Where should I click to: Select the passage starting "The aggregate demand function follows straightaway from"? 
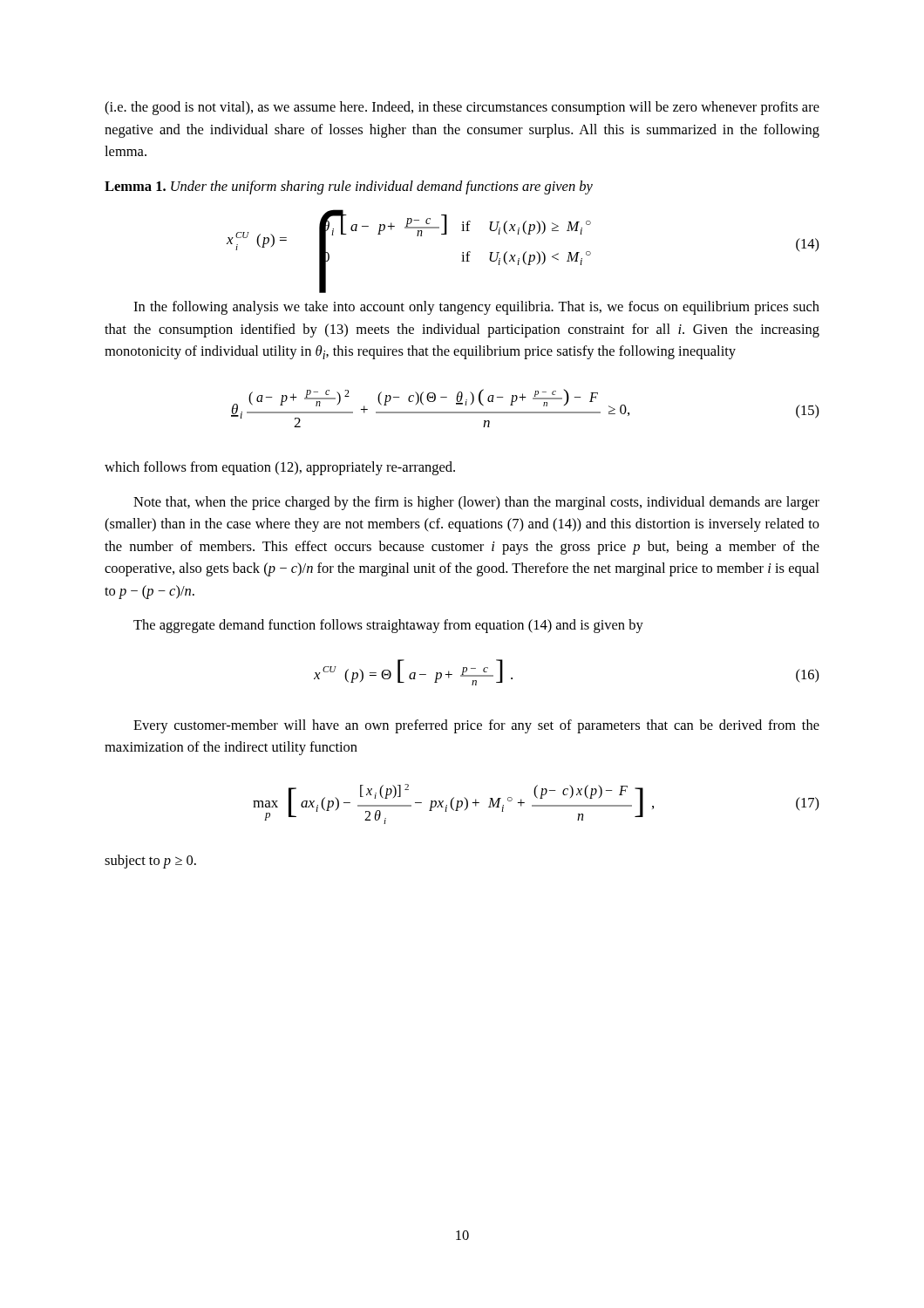tap(462, 625)
